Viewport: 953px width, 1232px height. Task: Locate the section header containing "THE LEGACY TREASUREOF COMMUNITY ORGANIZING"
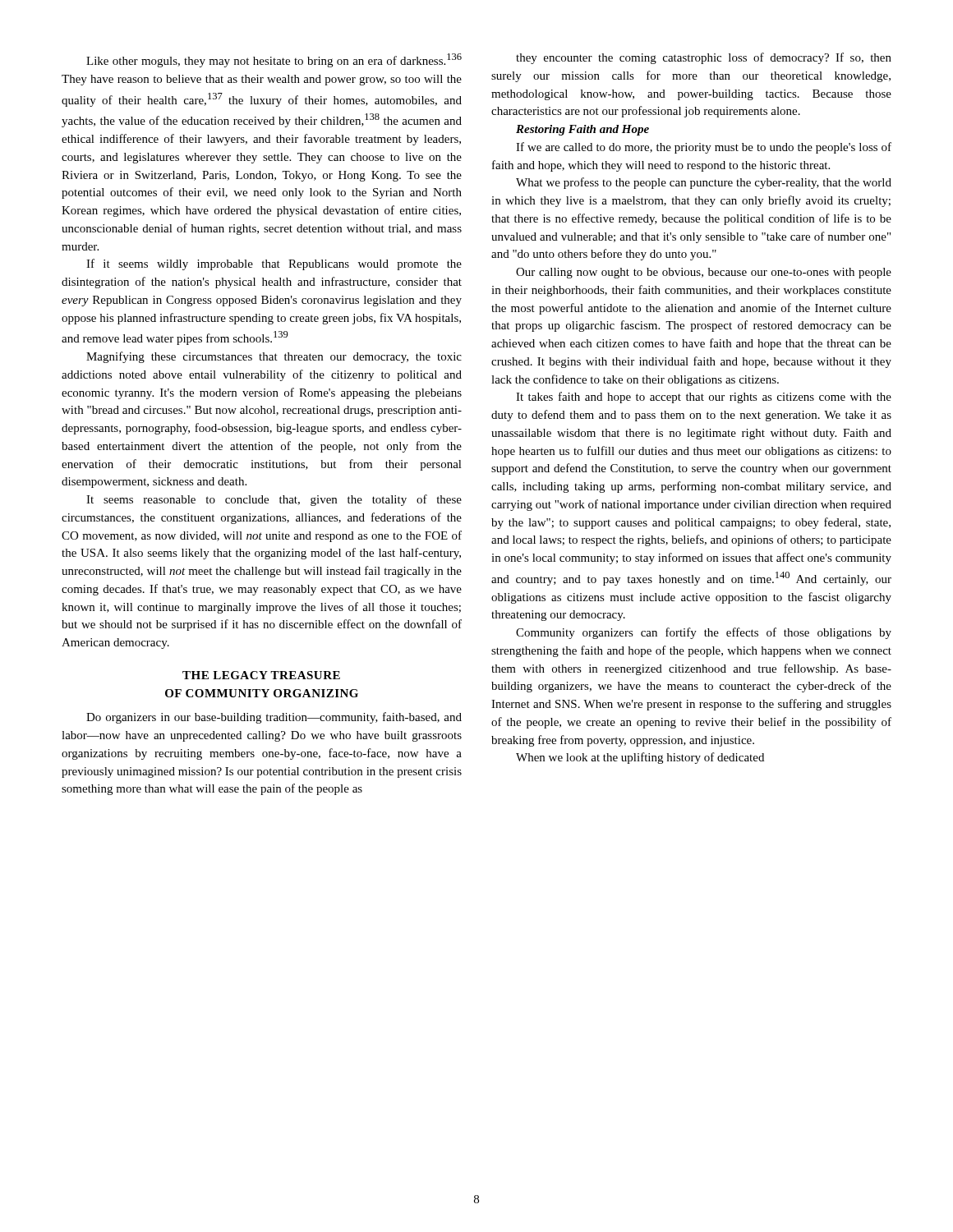click(262, 685)
